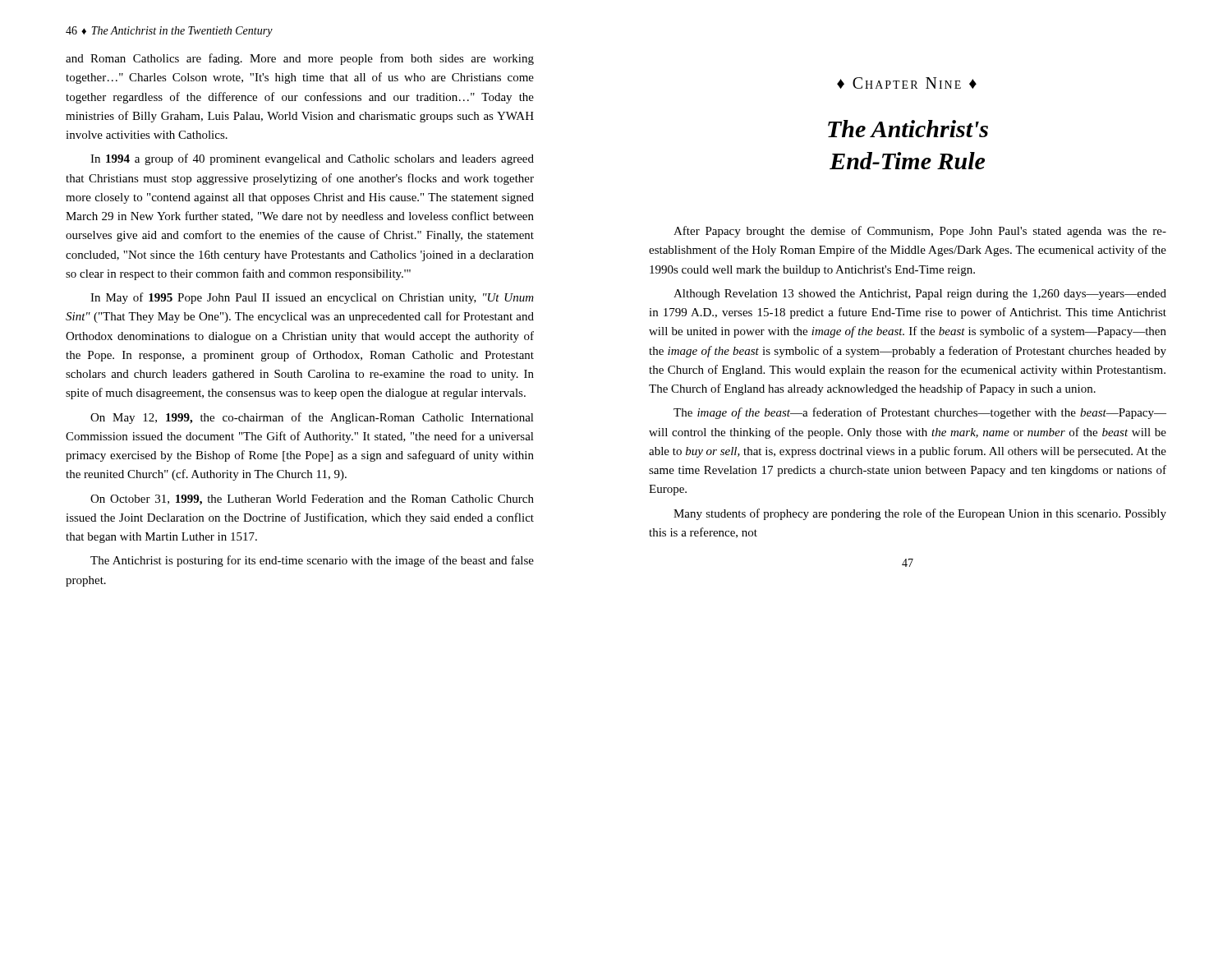Click the passage that begins "Many students of prophecy are pondering"
The image size is (1232, 953).
click(908, 523)
